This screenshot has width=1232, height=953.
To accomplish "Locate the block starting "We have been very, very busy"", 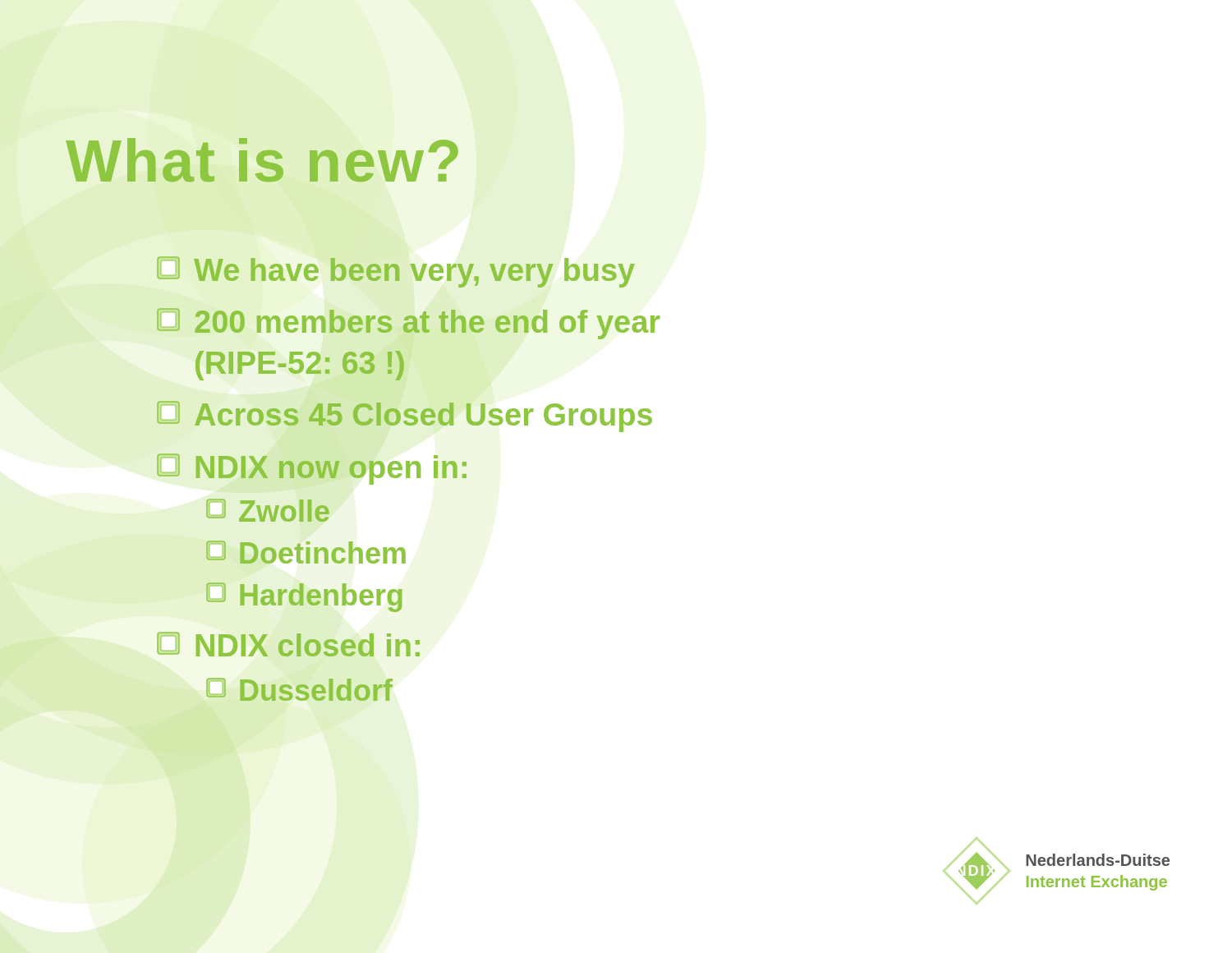I will point(408,271).
